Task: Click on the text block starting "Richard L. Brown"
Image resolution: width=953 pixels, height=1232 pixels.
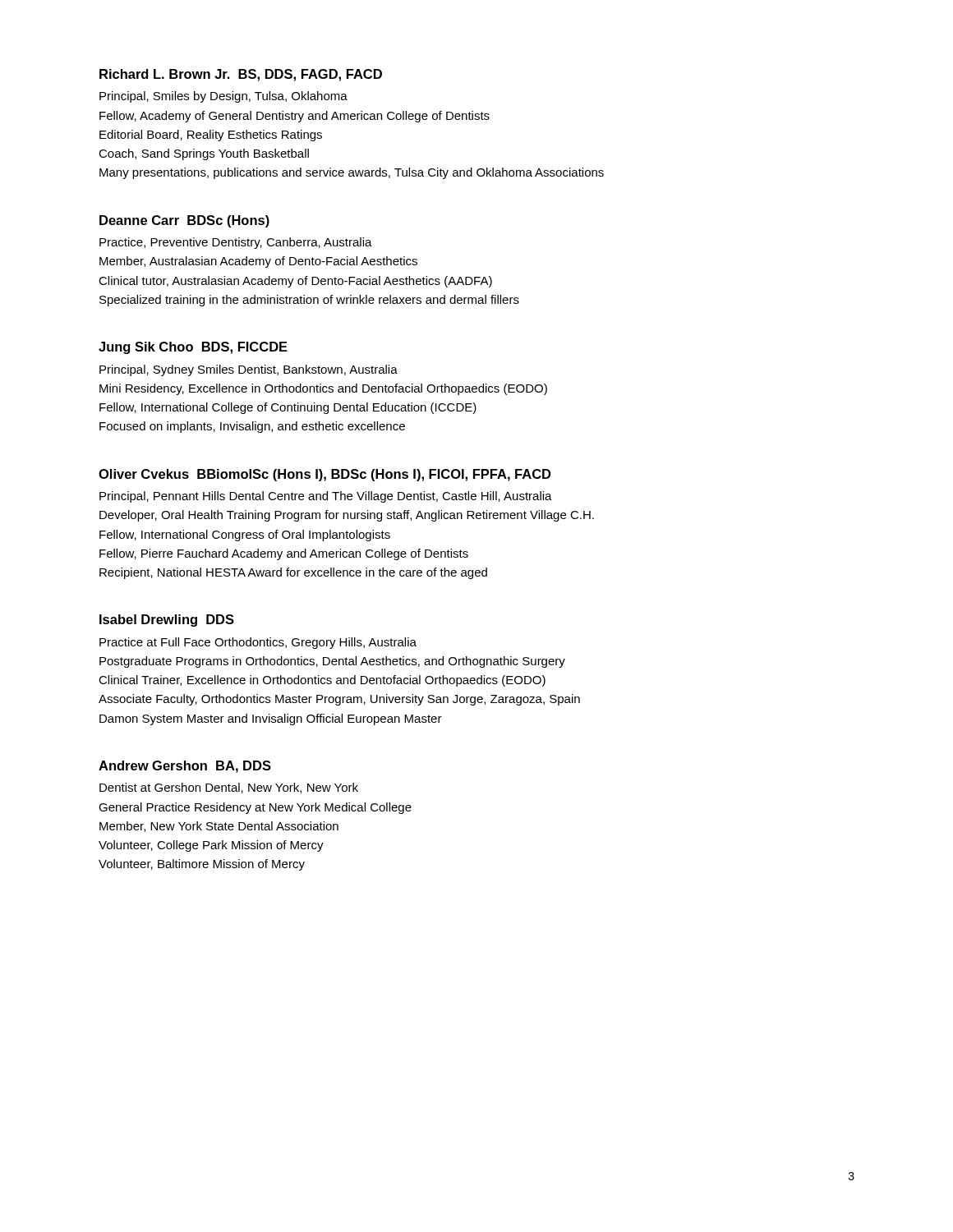Action: [x=241, y=74]
